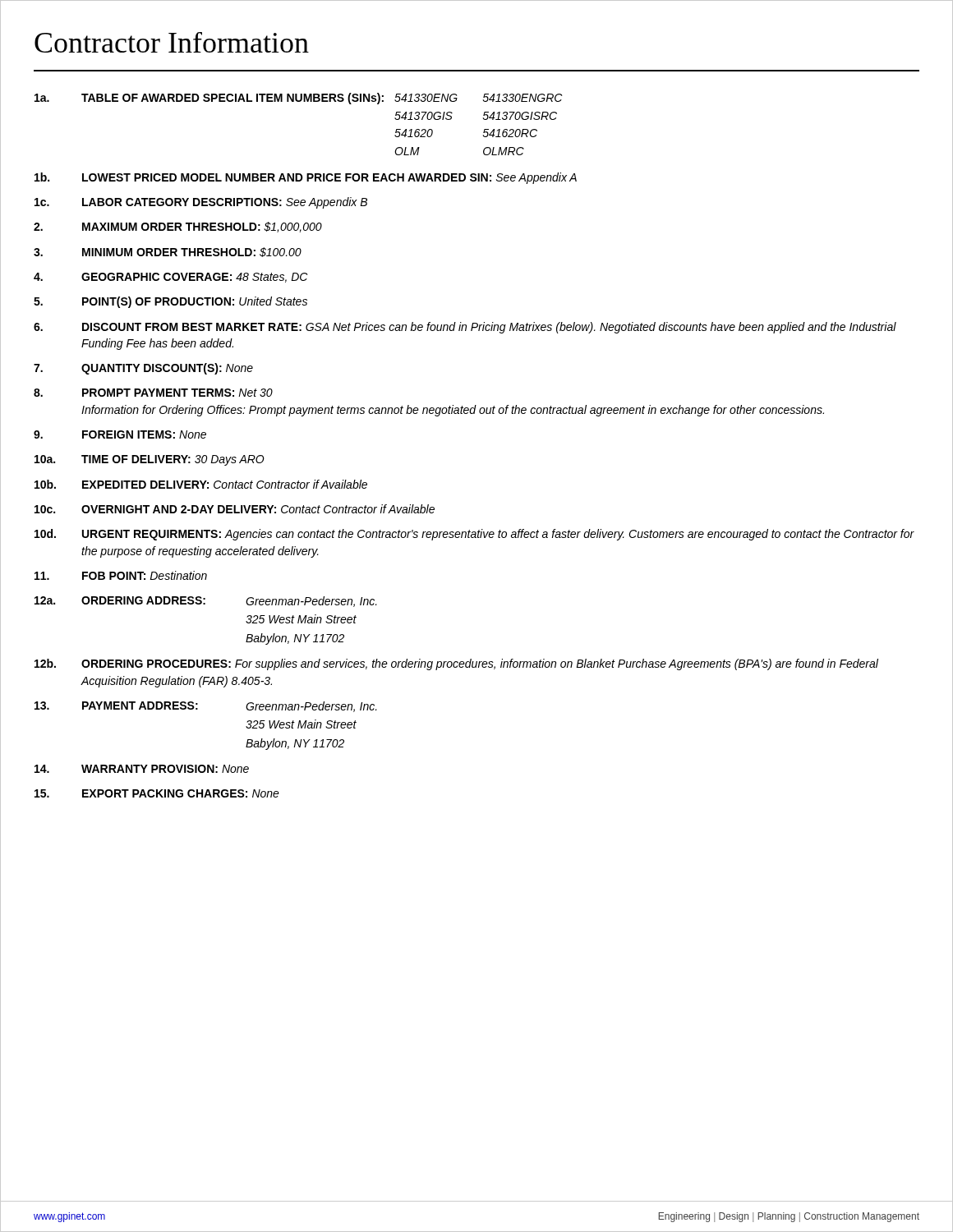Click on the region starting "4. GEOGRAPHIC COVERAGE: 48 States, DC"

tap(170, 278)
